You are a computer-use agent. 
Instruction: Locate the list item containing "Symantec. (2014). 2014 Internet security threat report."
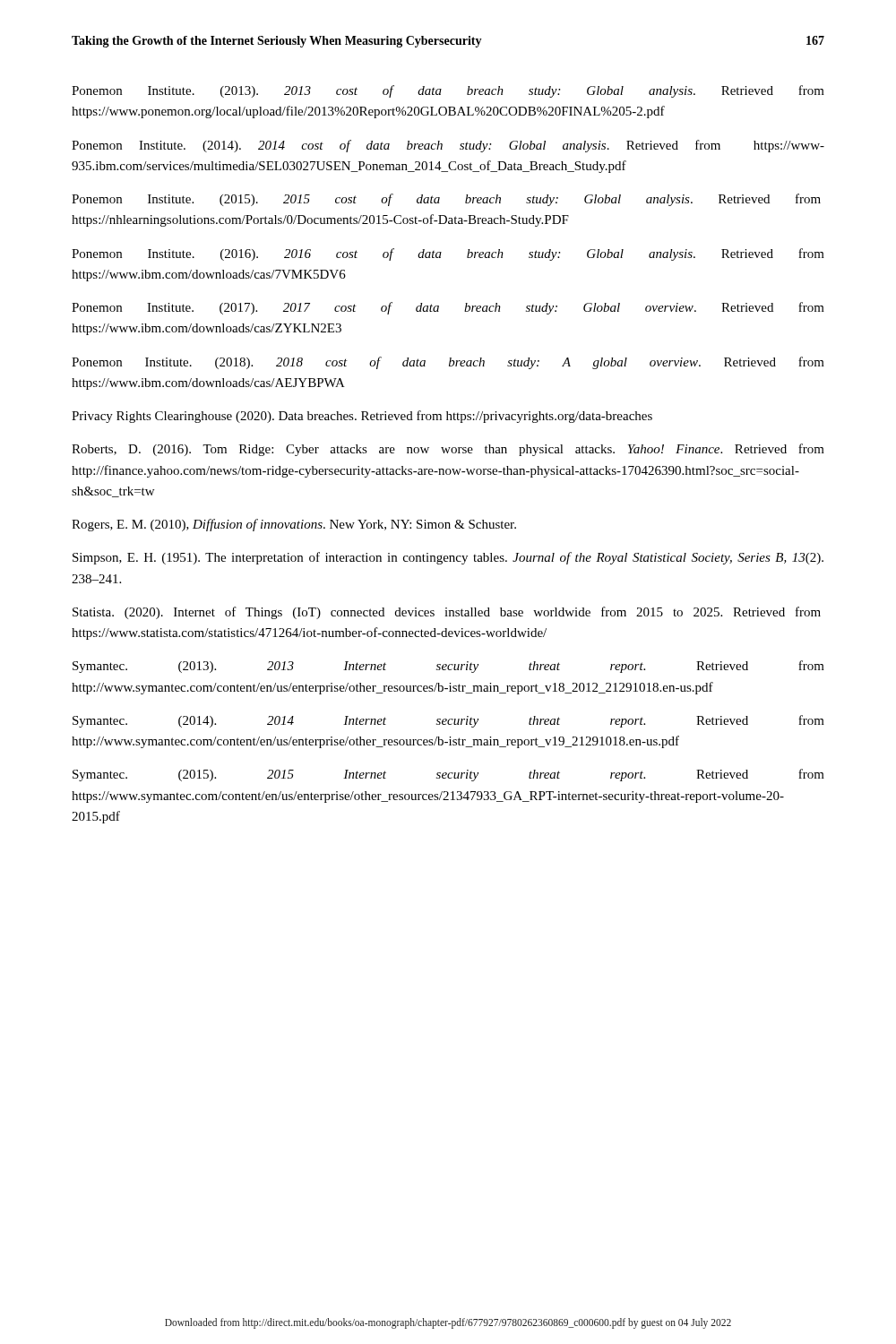448,731
